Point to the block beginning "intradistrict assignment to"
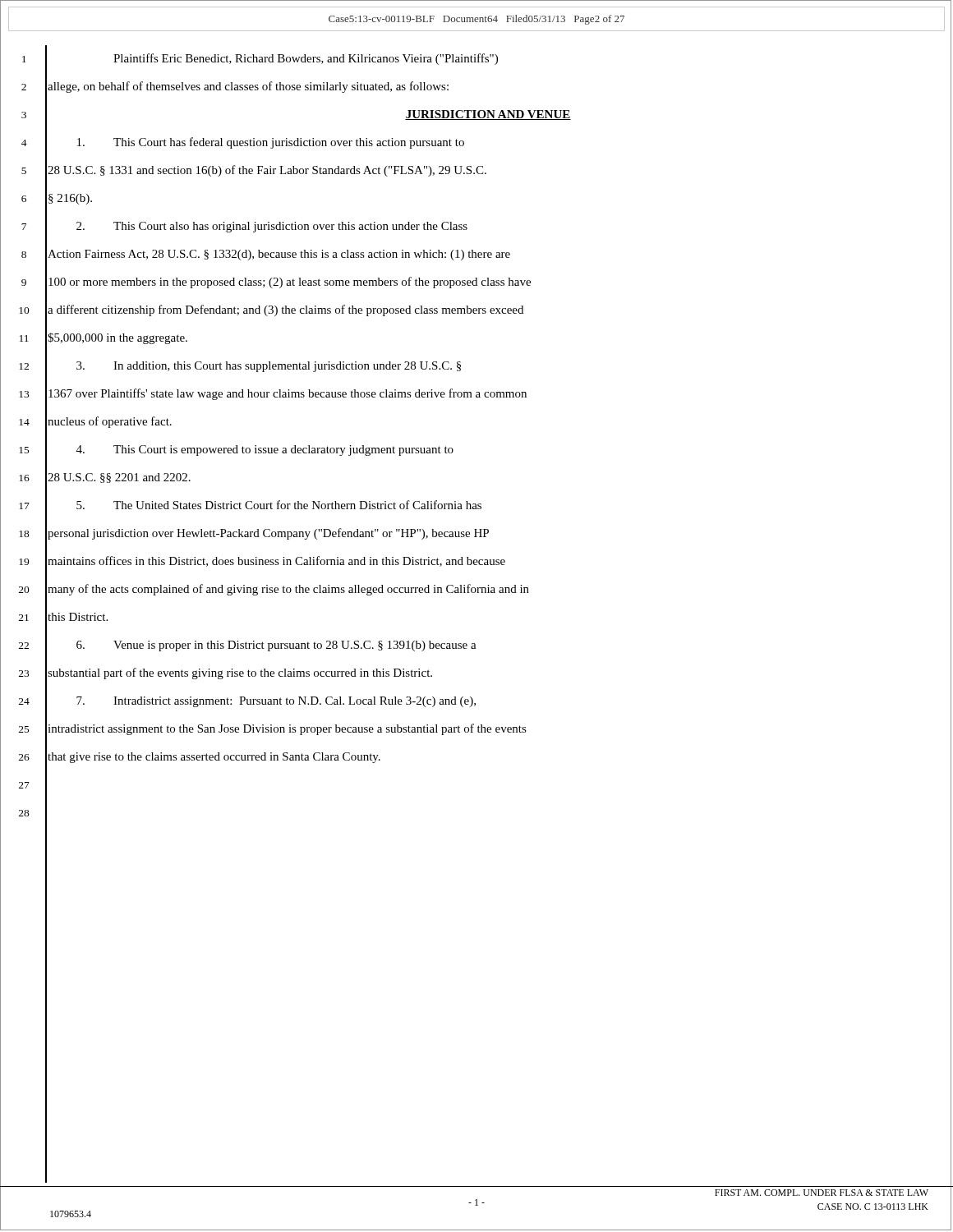This screenshot has width=953, height=1232. (x=287, y=729)
